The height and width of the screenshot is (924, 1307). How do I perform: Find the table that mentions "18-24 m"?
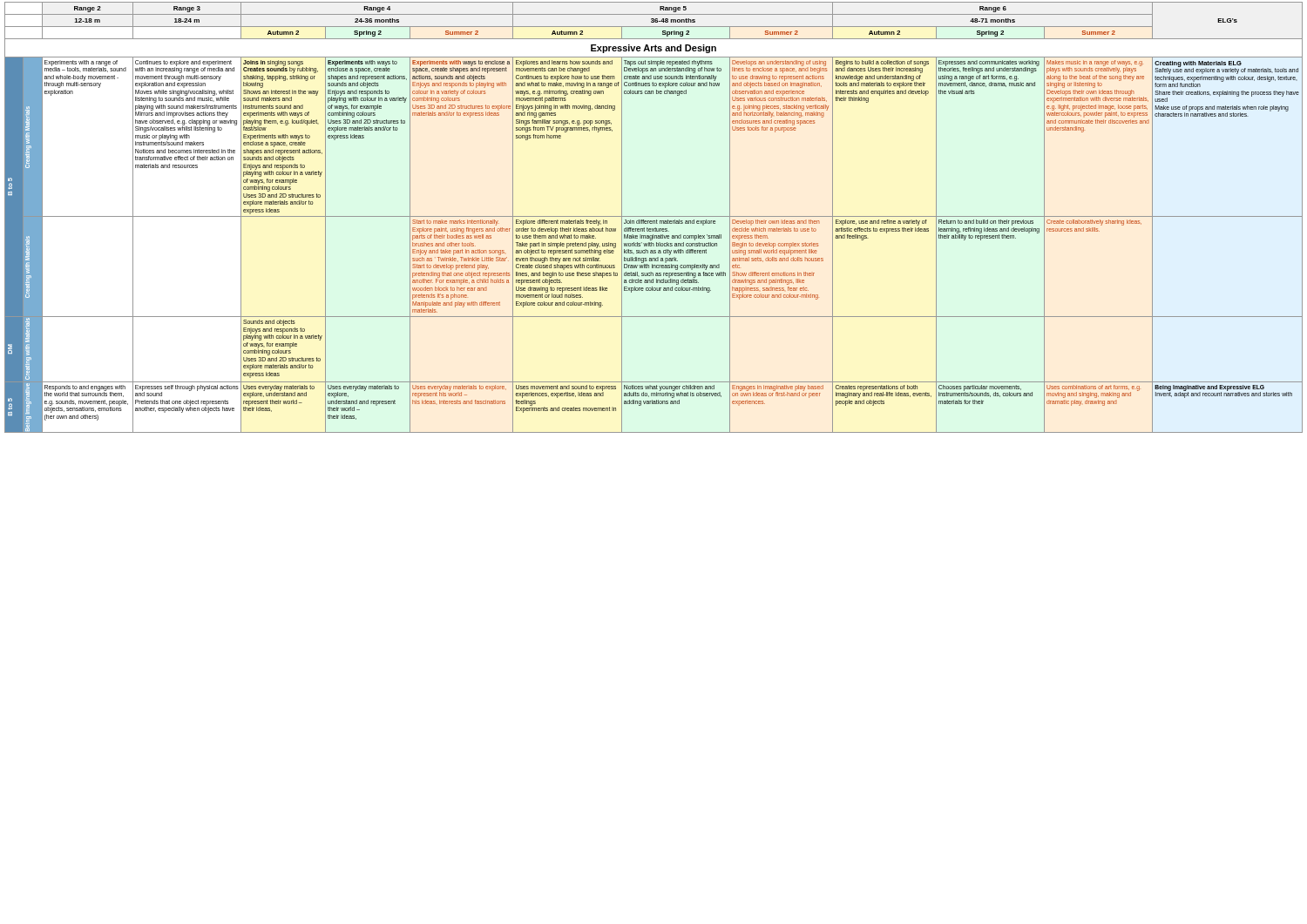(x=654, y=217)
